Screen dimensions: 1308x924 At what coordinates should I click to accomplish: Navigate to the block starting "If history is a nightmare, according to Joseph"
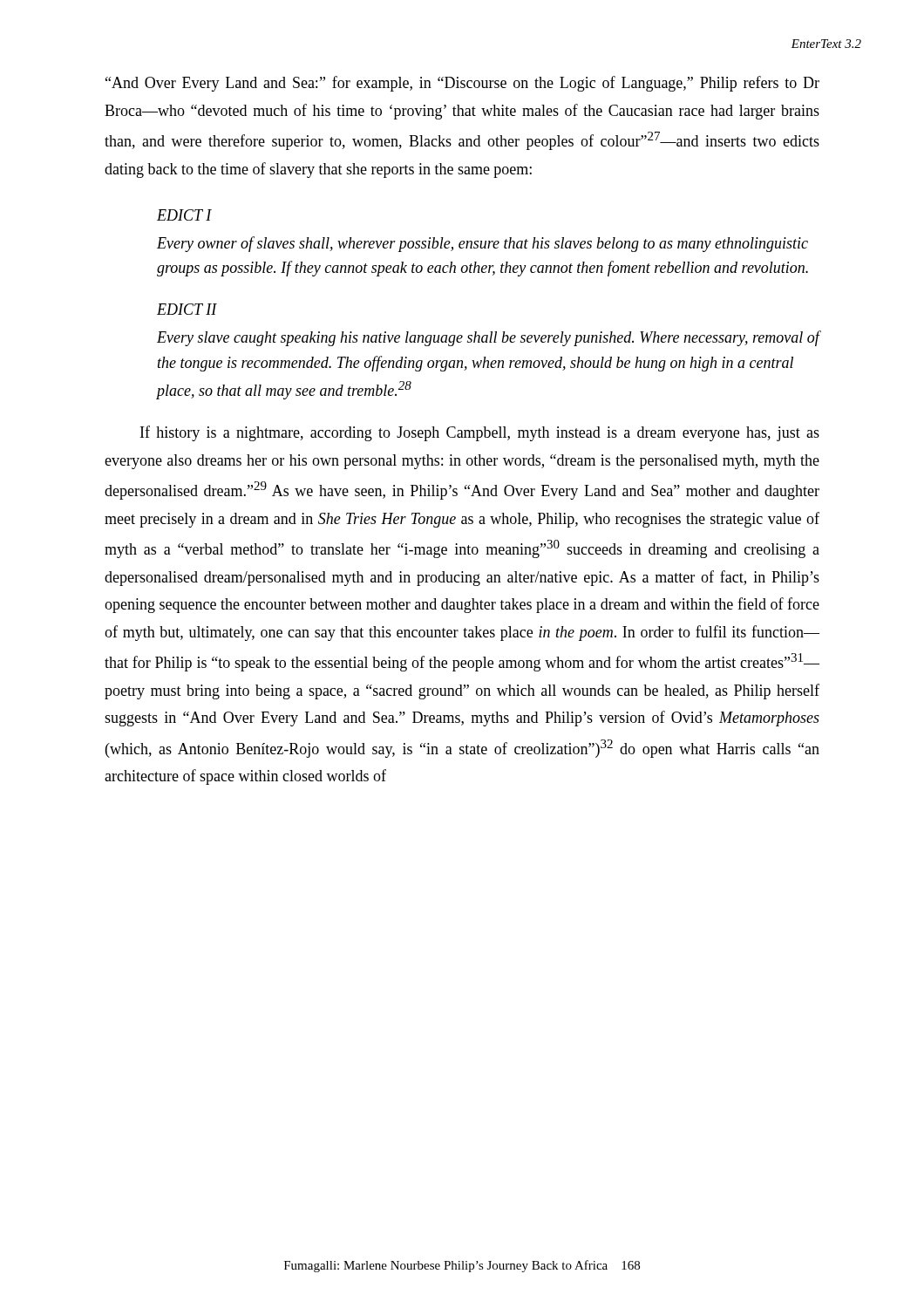tap(462, 604)
